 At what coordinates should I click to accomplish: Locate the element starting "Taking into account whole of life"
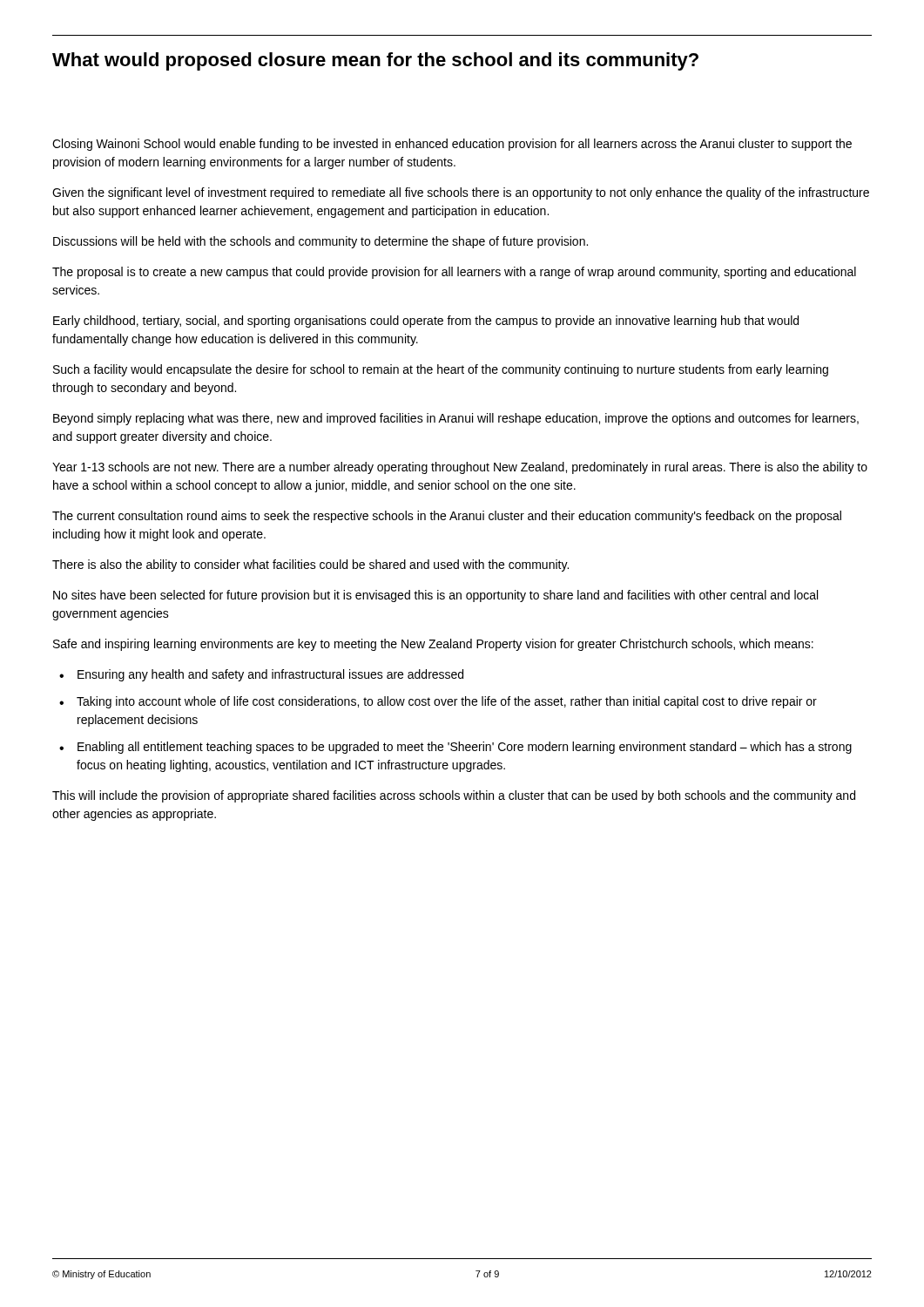447,711
